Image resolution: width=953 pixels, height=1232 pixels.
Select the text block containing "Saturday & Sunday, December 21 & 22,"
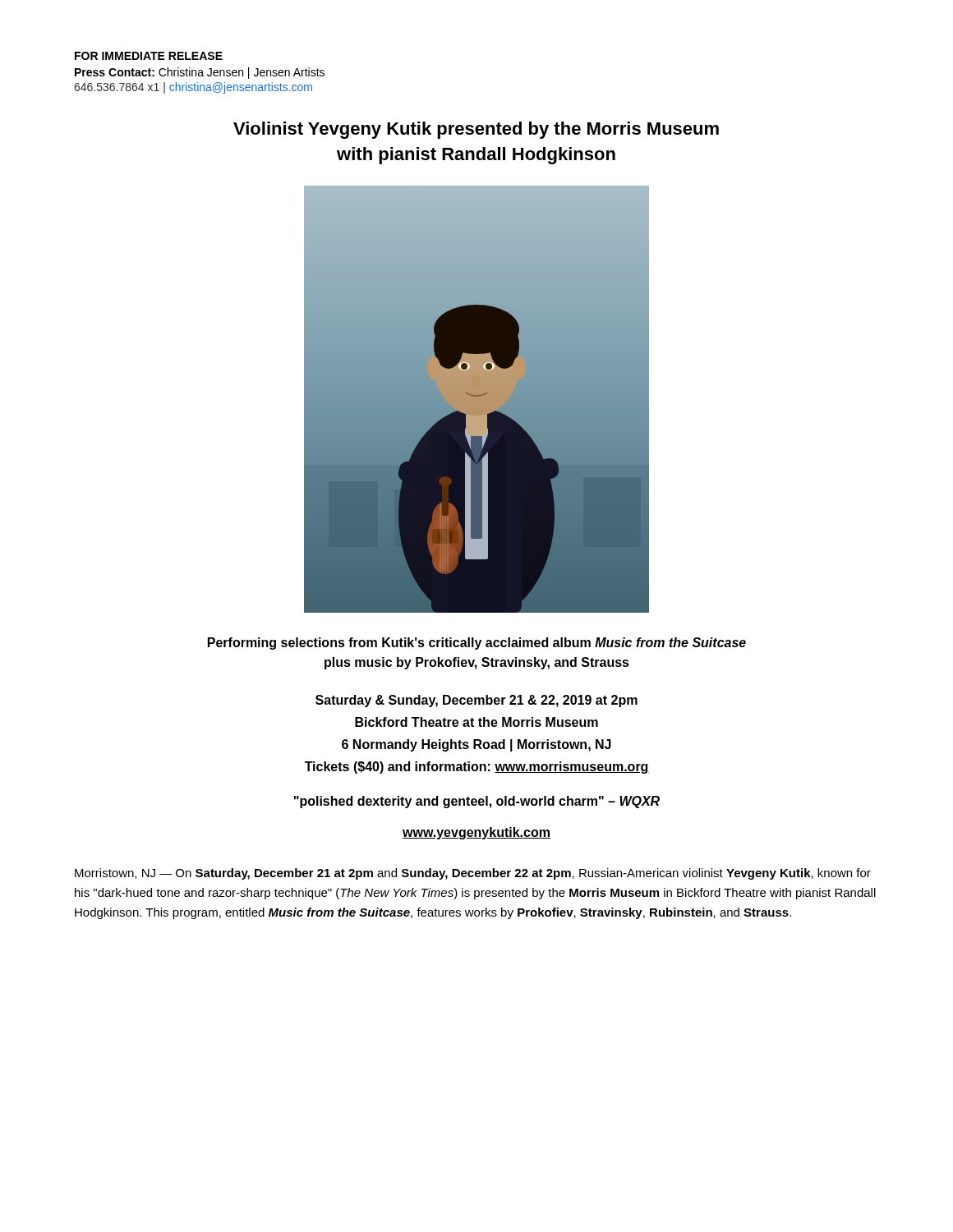pyautogui.click(x=476, y=733)
